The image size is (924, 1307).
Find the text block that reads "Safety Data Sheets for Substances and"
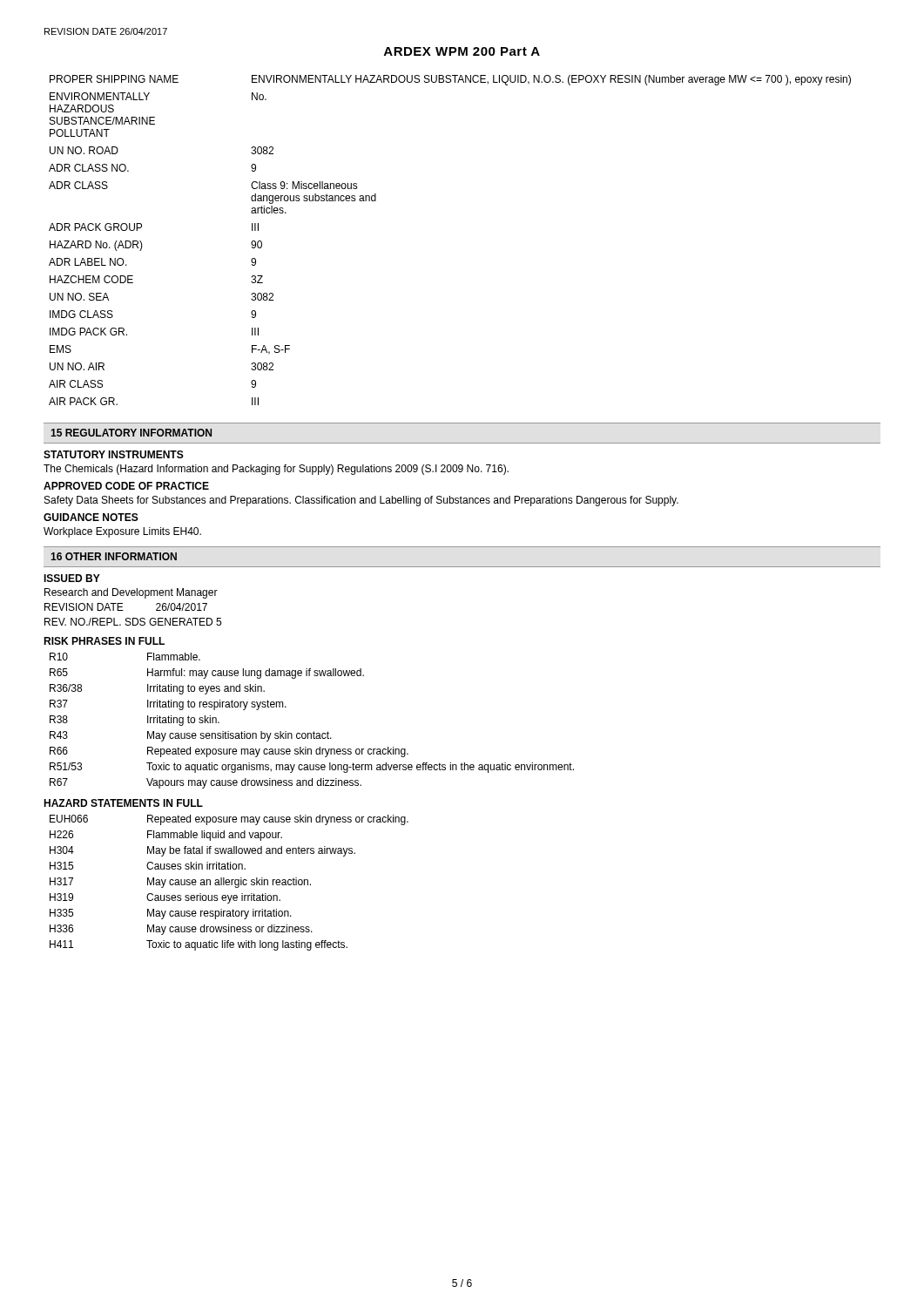(x=361, y=500)
